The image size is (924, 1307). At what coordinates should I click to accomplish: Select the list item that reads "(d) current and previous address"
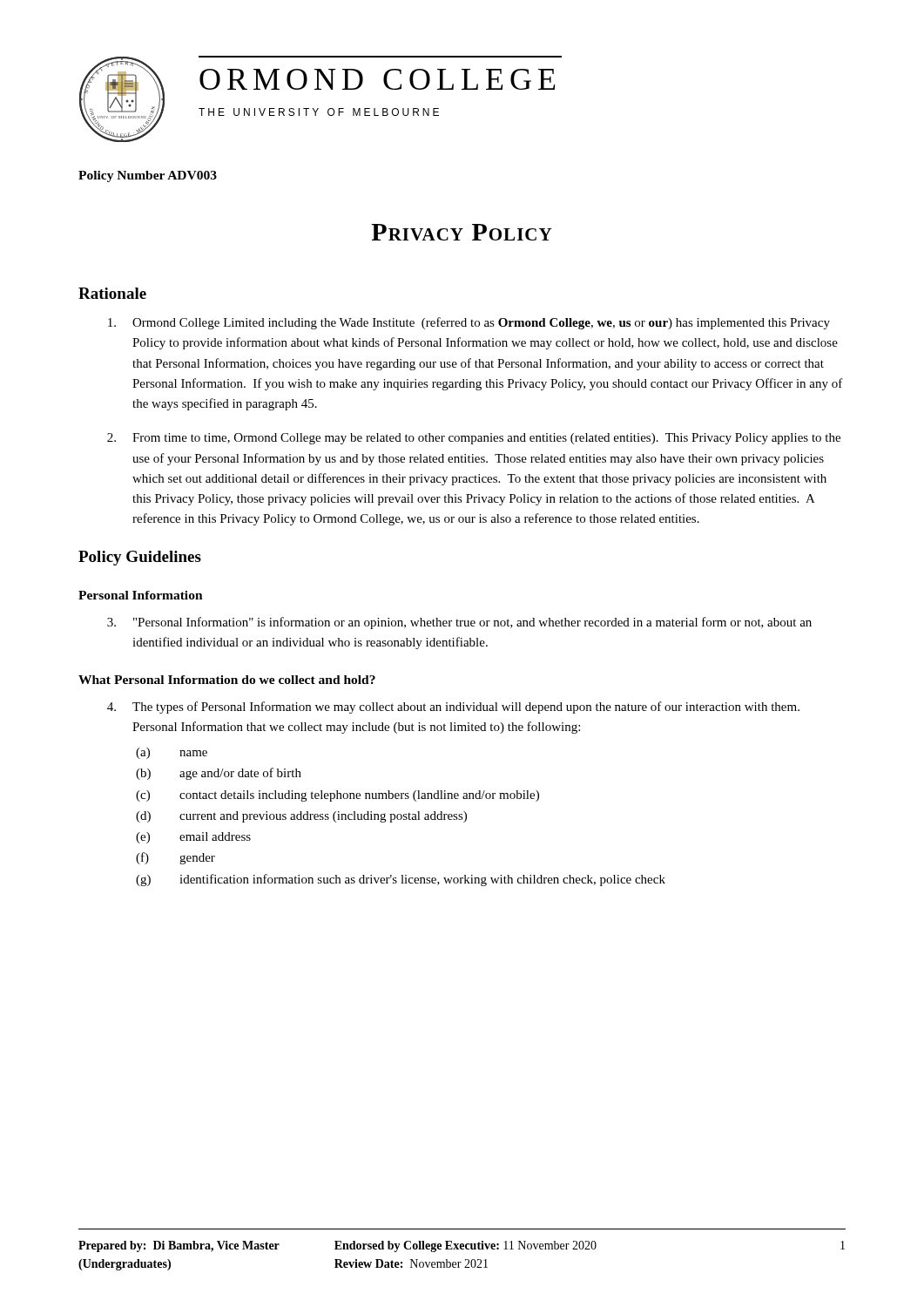point(301,817)
